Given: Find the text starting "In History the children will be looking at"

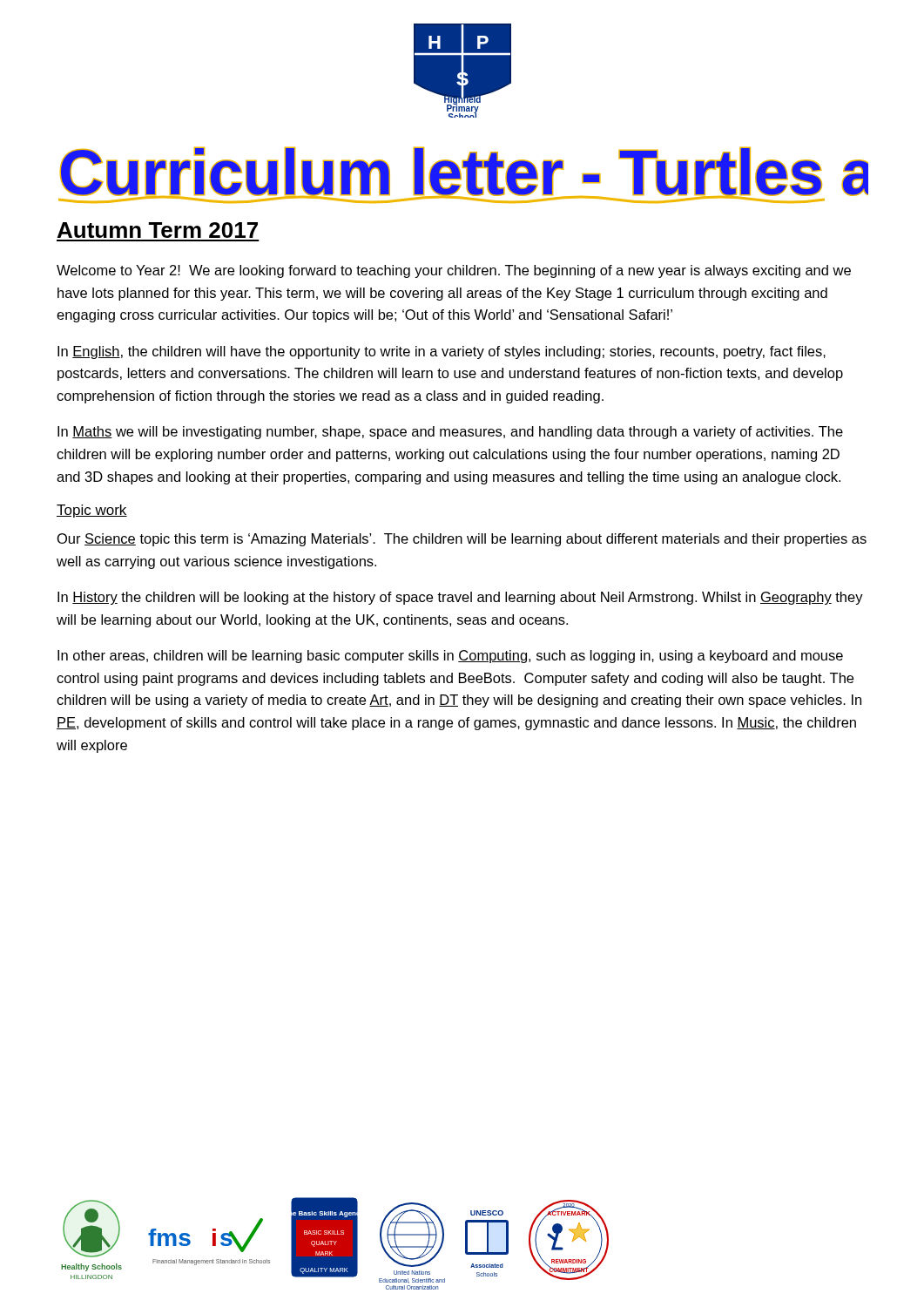Looking at the screenshot, I should [460, 608].
